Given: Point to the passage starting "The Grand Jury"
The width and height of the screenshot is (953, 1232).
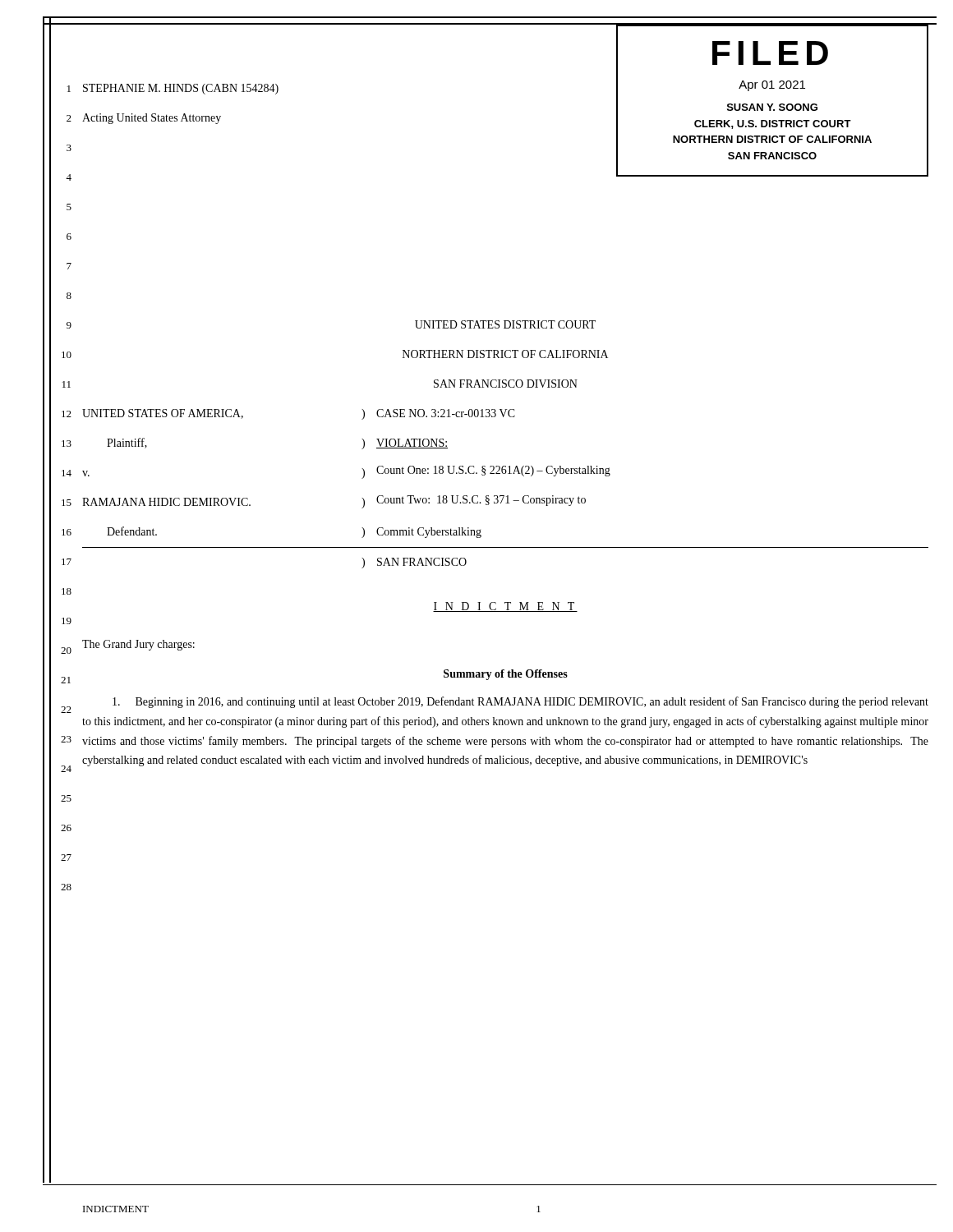Looking at the screenshot, I should point(139,644).
